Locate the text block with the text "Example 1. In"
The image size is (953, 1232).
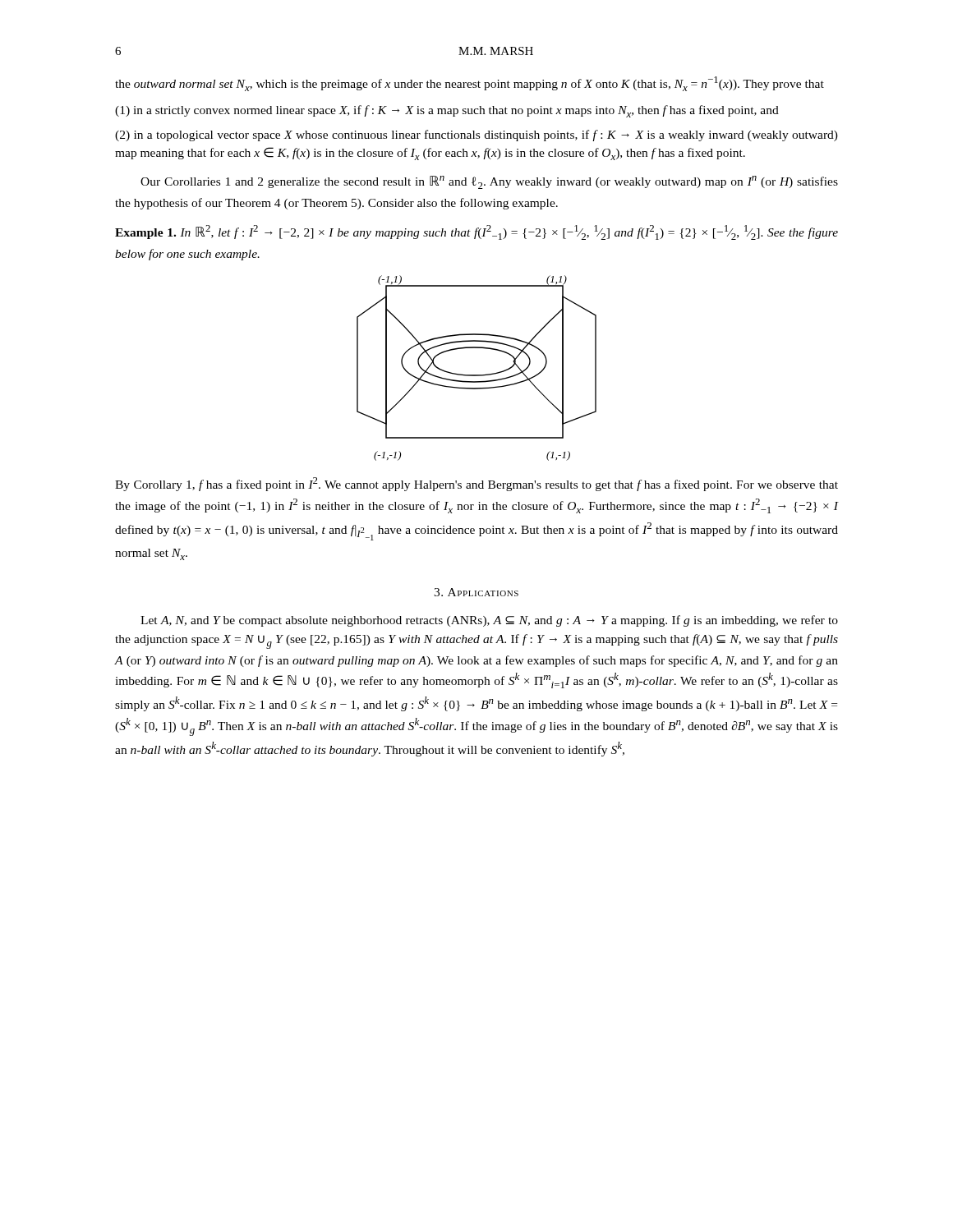coord(476,242)
